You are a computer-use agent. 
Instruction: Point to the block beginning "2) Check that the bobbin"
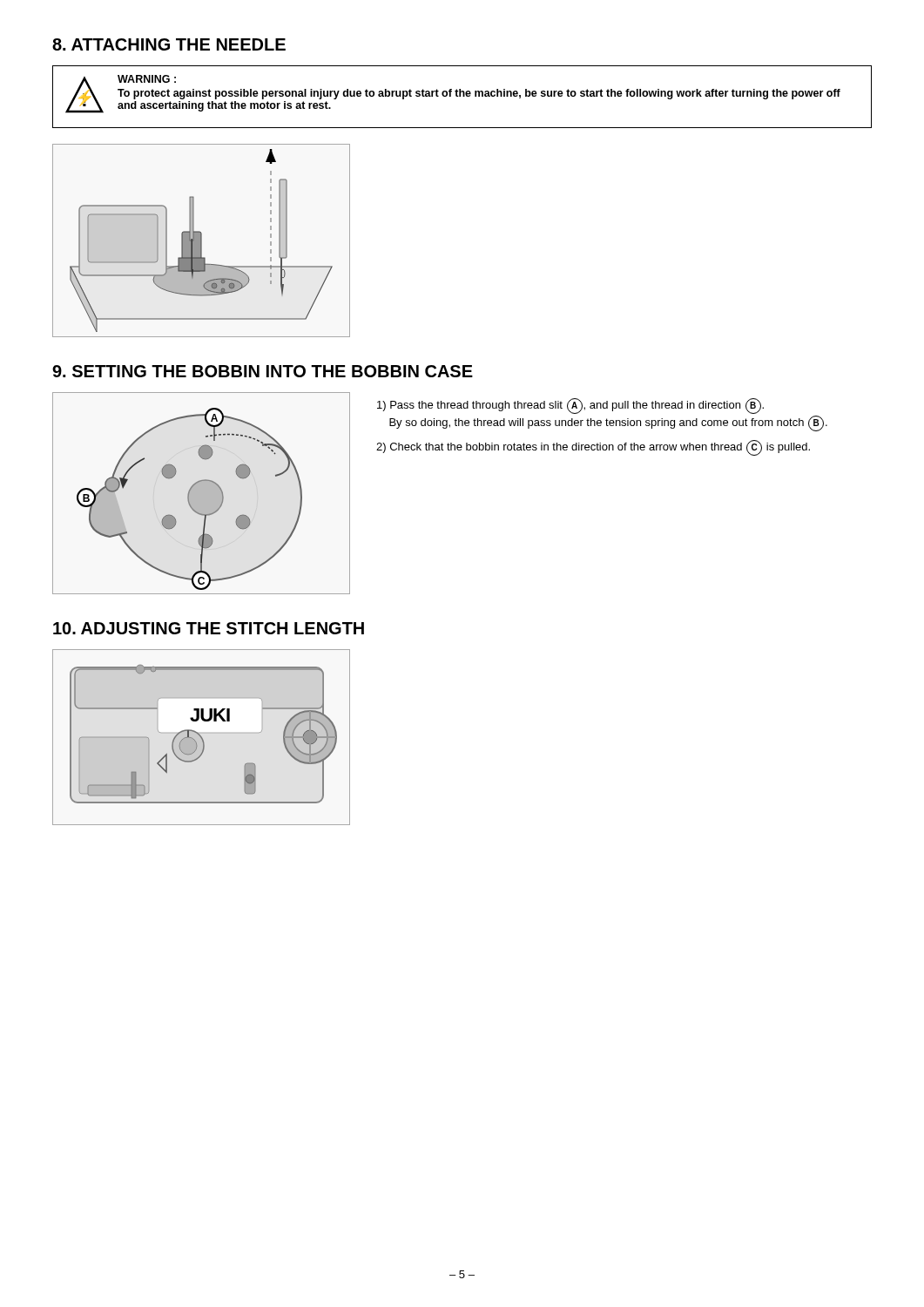(x=594, y=448)
